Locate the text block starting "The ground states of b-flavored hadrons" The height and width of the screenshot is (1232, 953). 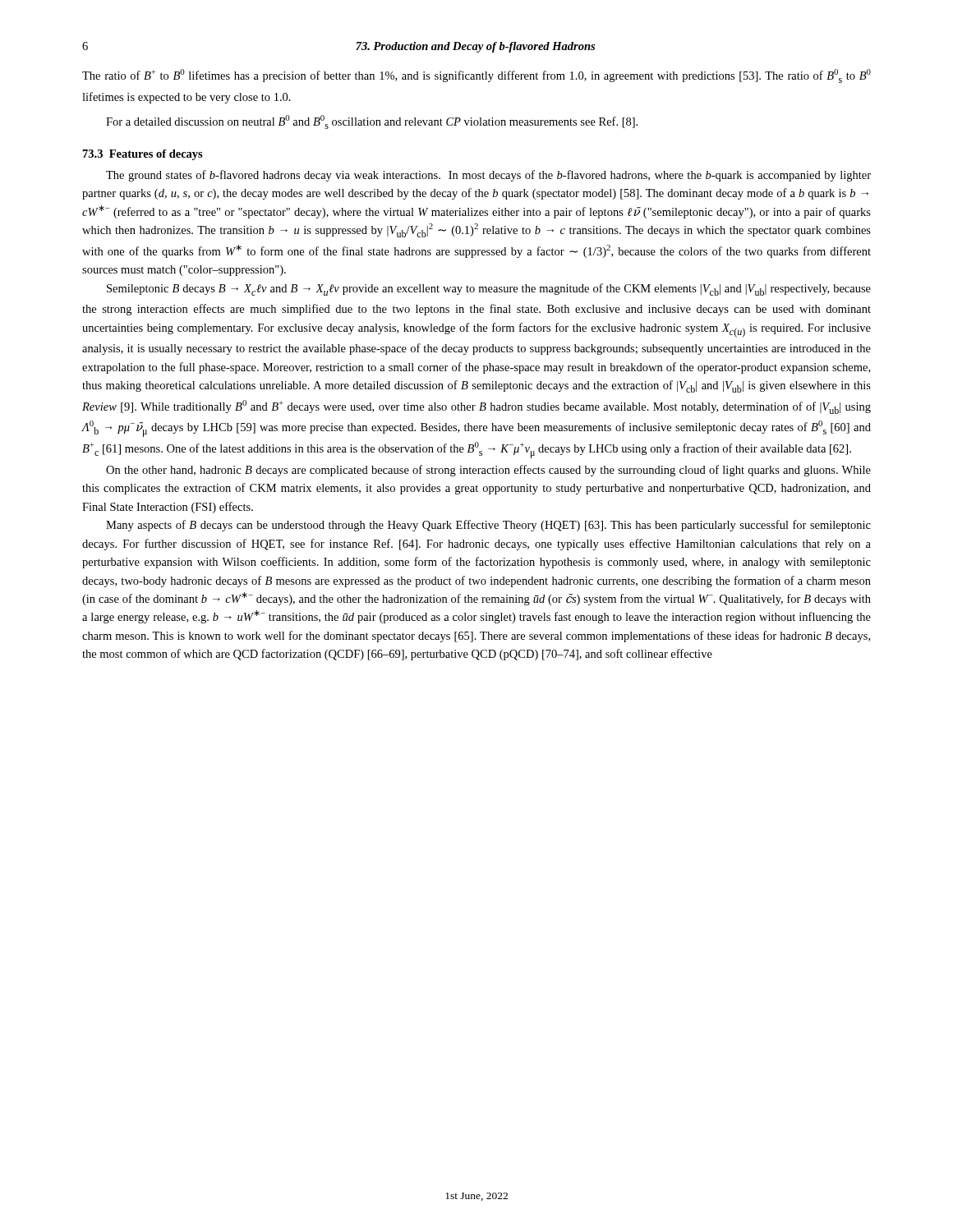click(476, 222)
